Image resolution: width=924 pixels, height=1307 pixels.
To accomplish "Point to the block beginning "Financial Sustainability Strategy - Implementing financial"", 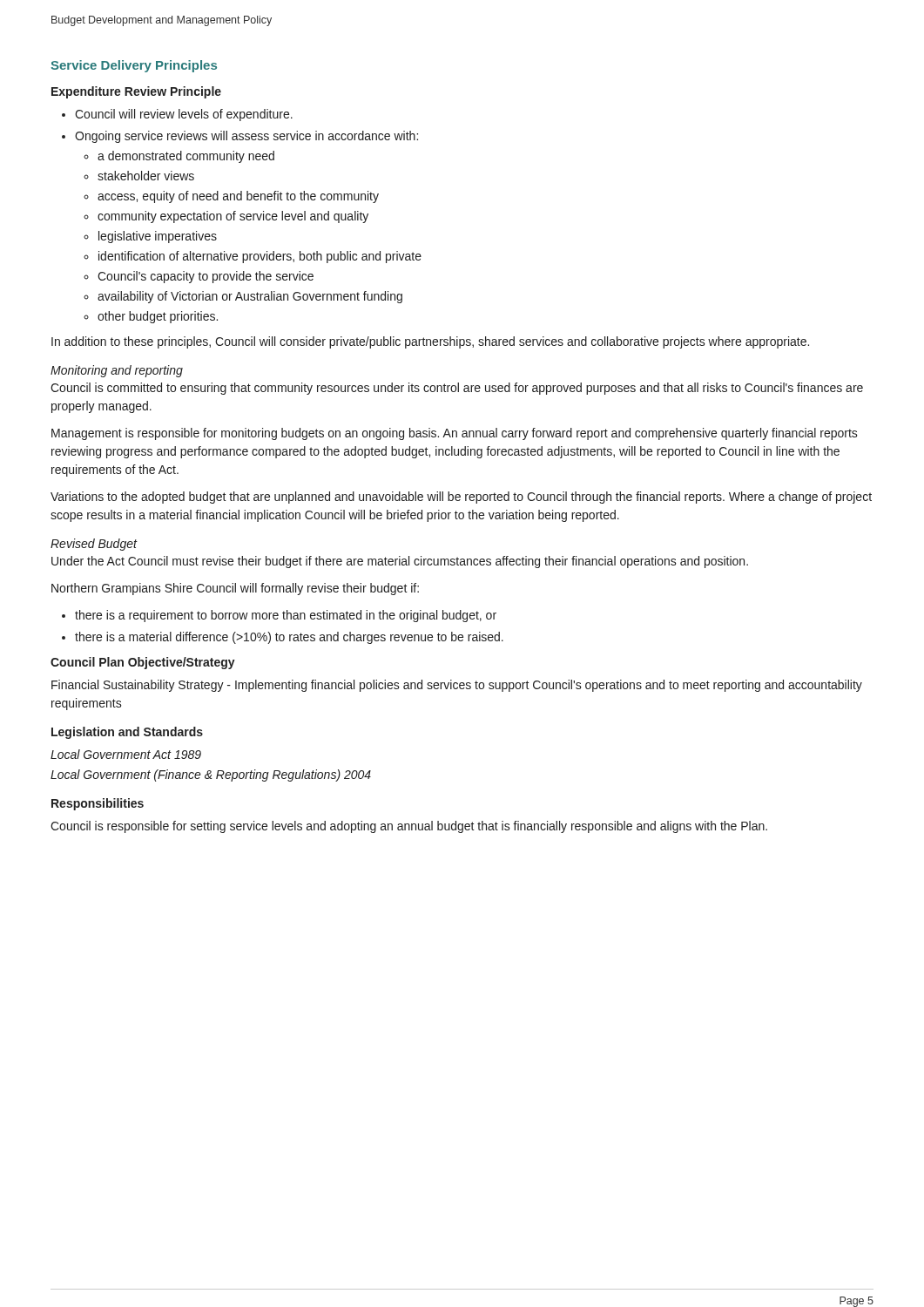I will point(462,694).
